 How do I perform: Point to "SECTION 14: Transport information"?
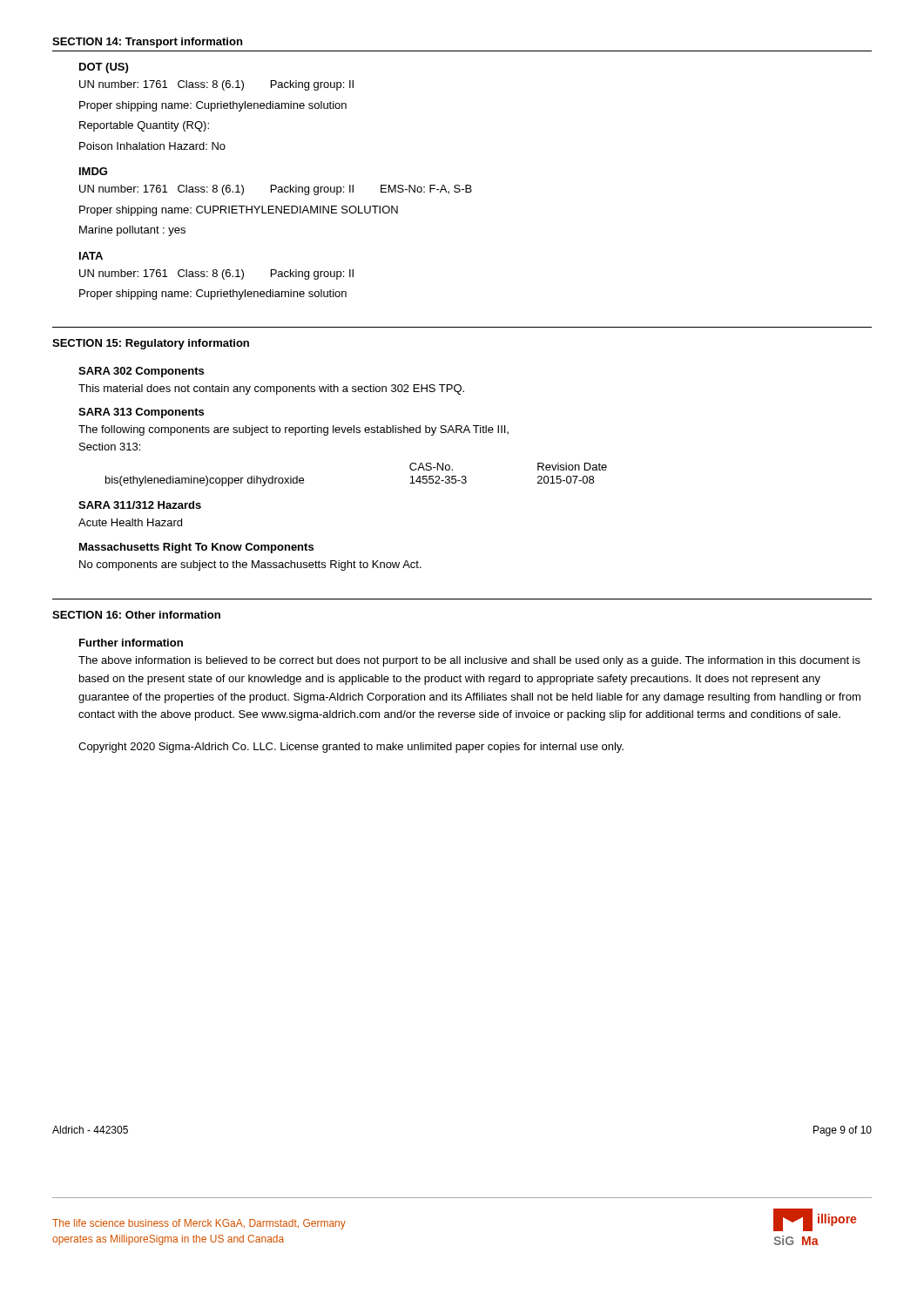coord(462,43)
